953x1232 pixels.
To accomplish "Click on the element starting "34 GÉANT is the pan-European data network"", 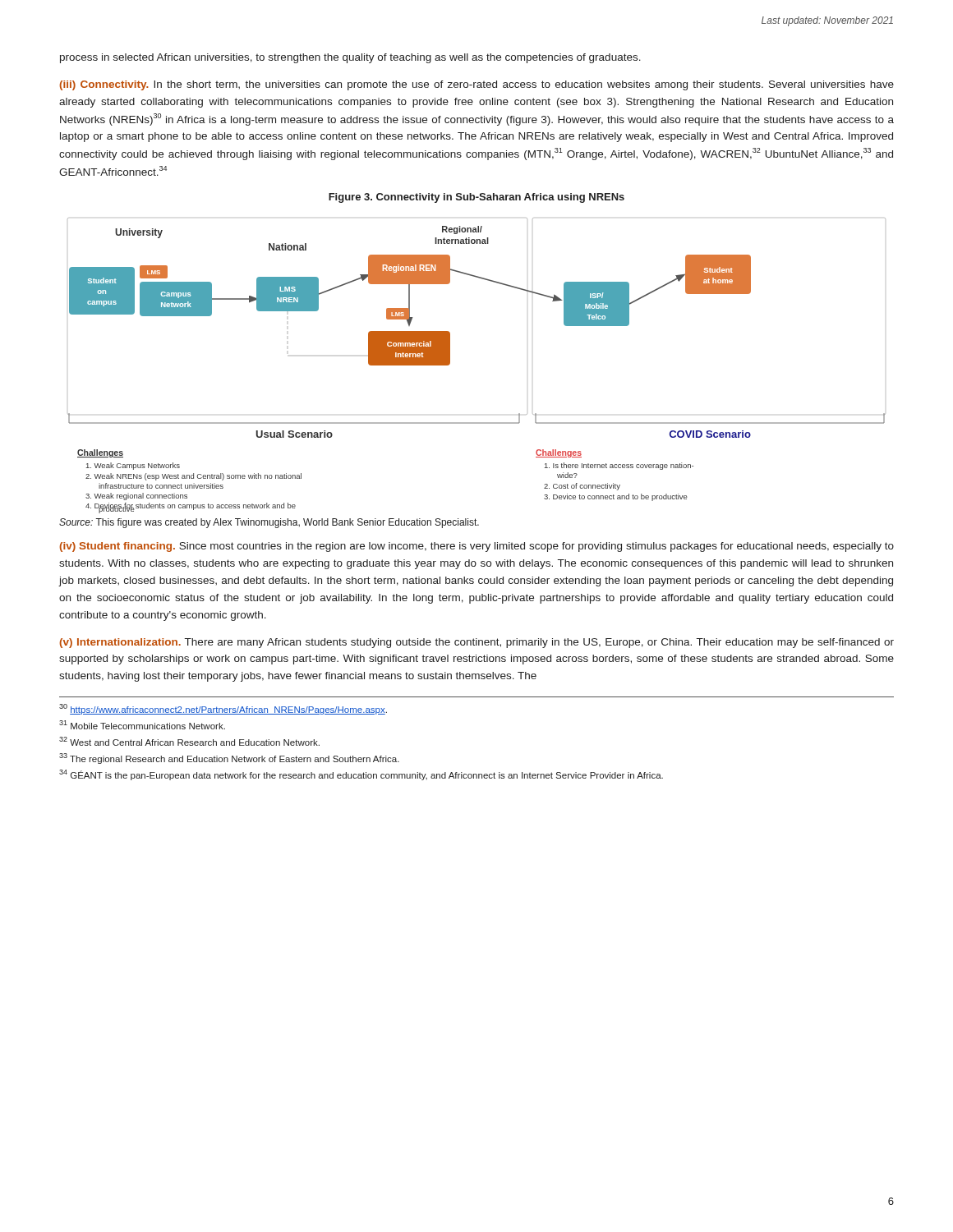I will pos(361,774).
